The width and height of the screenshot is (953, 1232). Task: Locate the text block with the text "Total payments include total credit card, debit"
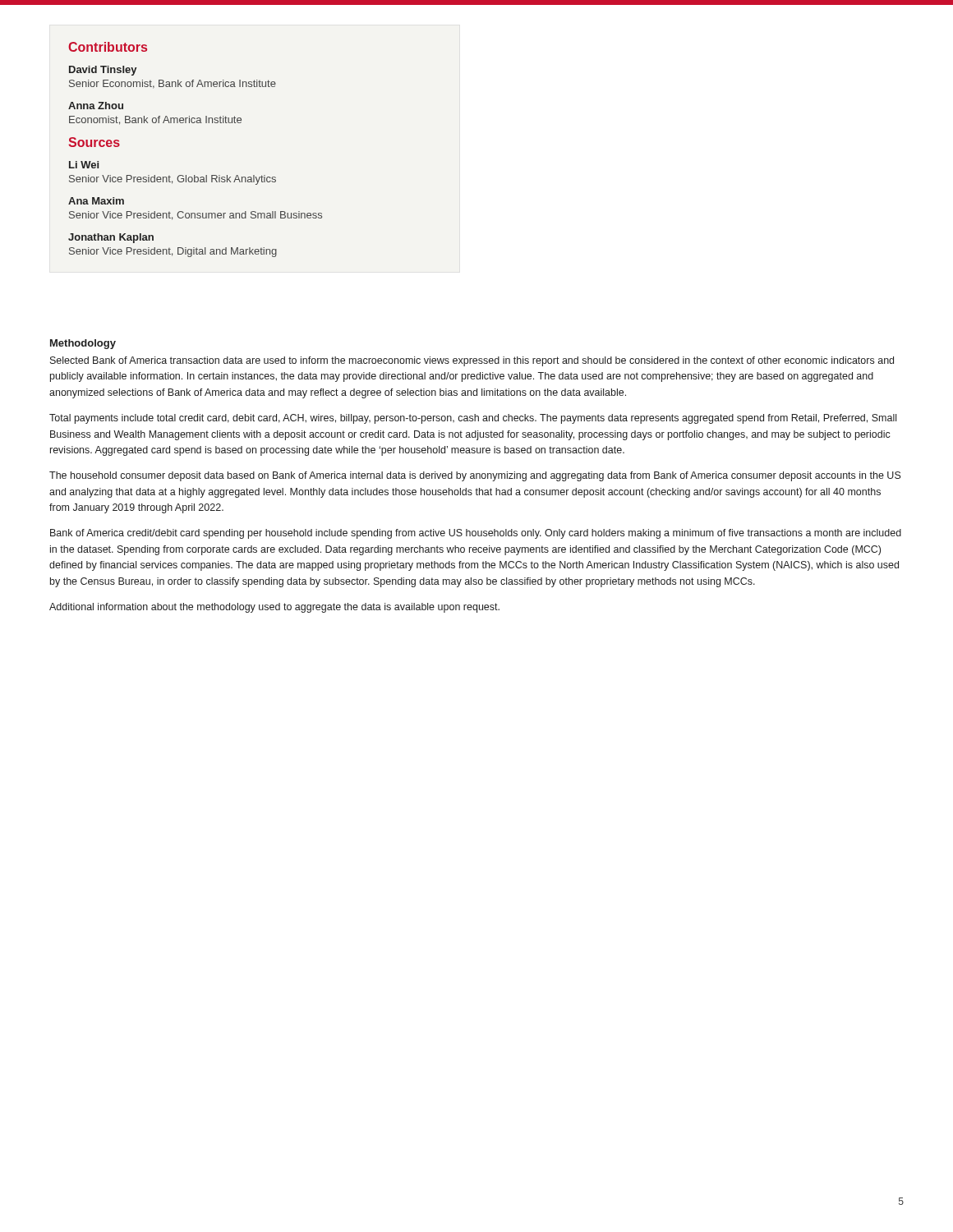click(473, 434)
